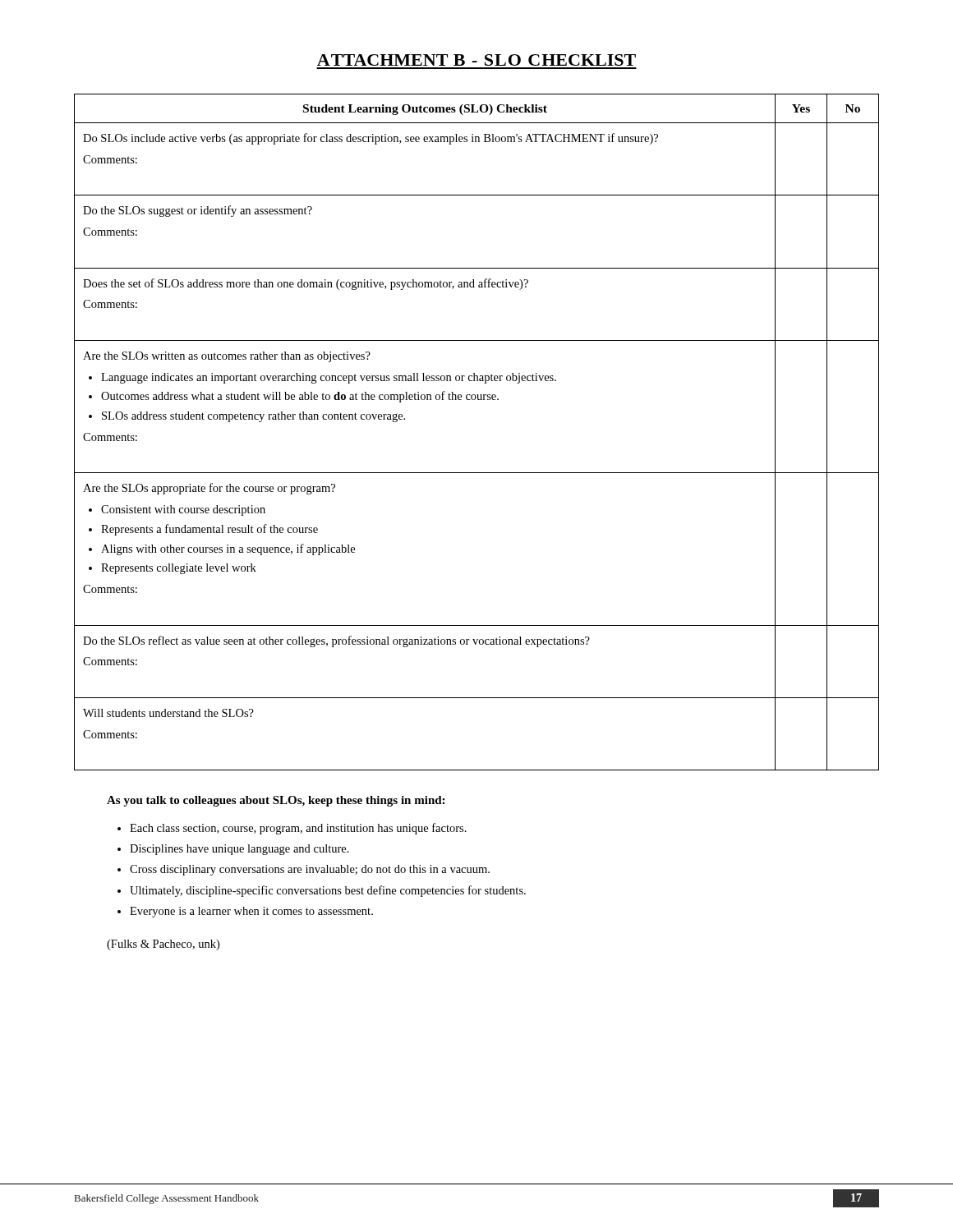Point to the element starting "(Fulks & Pacheco, unk)"

click(163, 944)
